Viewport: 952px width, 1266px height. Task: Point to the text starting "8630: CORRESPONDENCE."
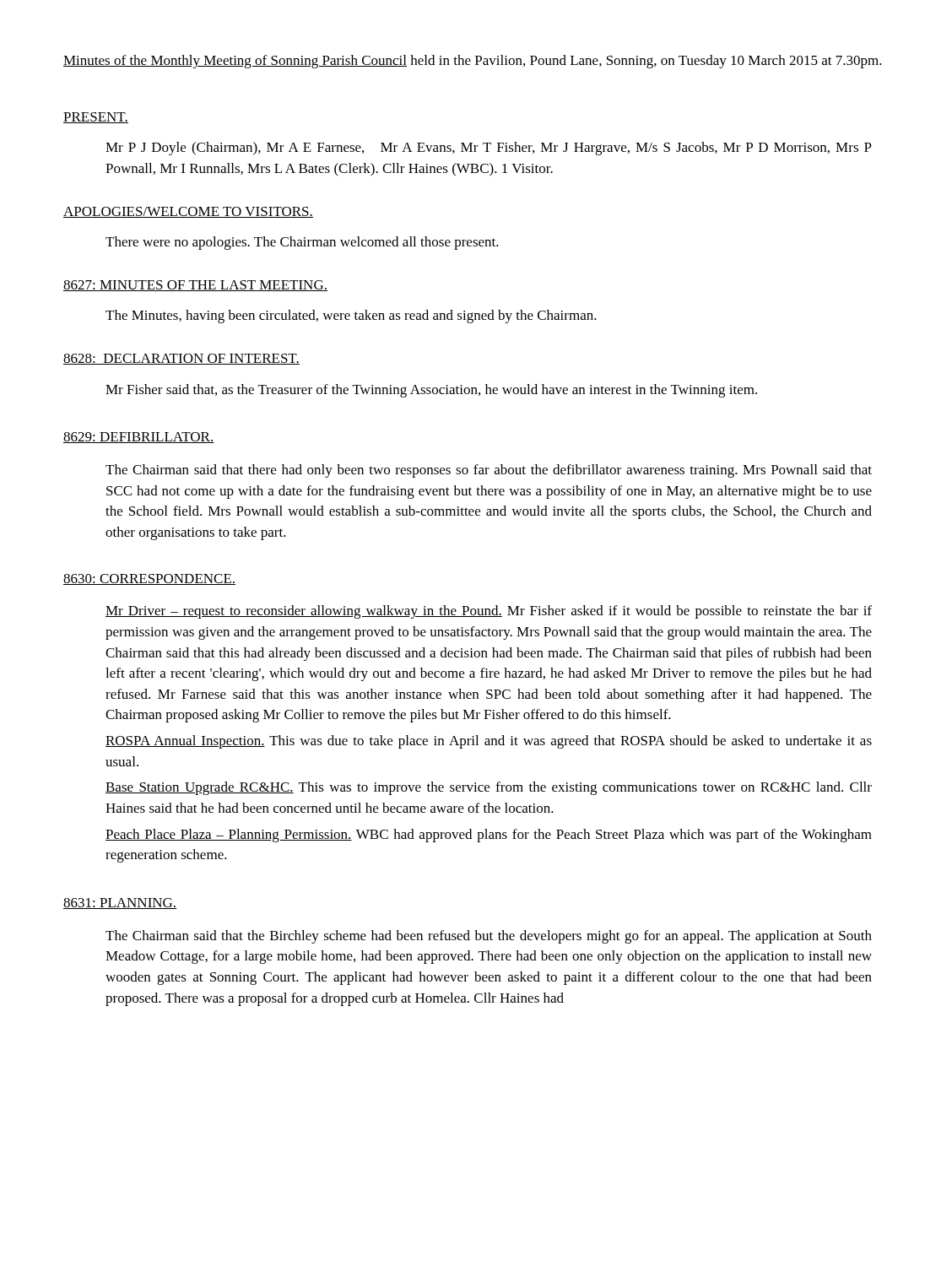[149, 578]
